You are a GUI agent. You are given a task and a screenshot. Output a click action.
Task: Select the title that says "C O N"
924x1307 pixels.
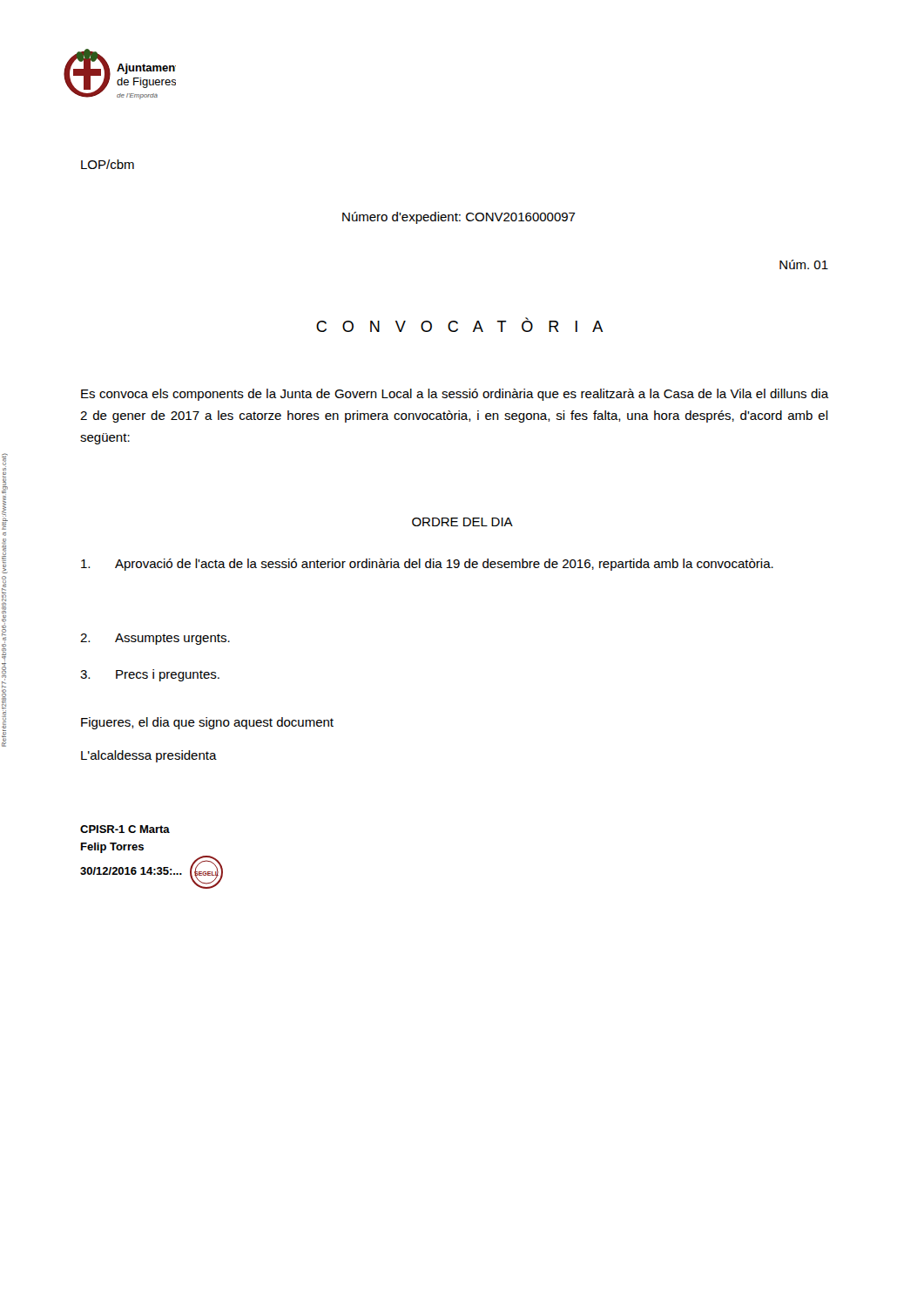tap(462, 327)
